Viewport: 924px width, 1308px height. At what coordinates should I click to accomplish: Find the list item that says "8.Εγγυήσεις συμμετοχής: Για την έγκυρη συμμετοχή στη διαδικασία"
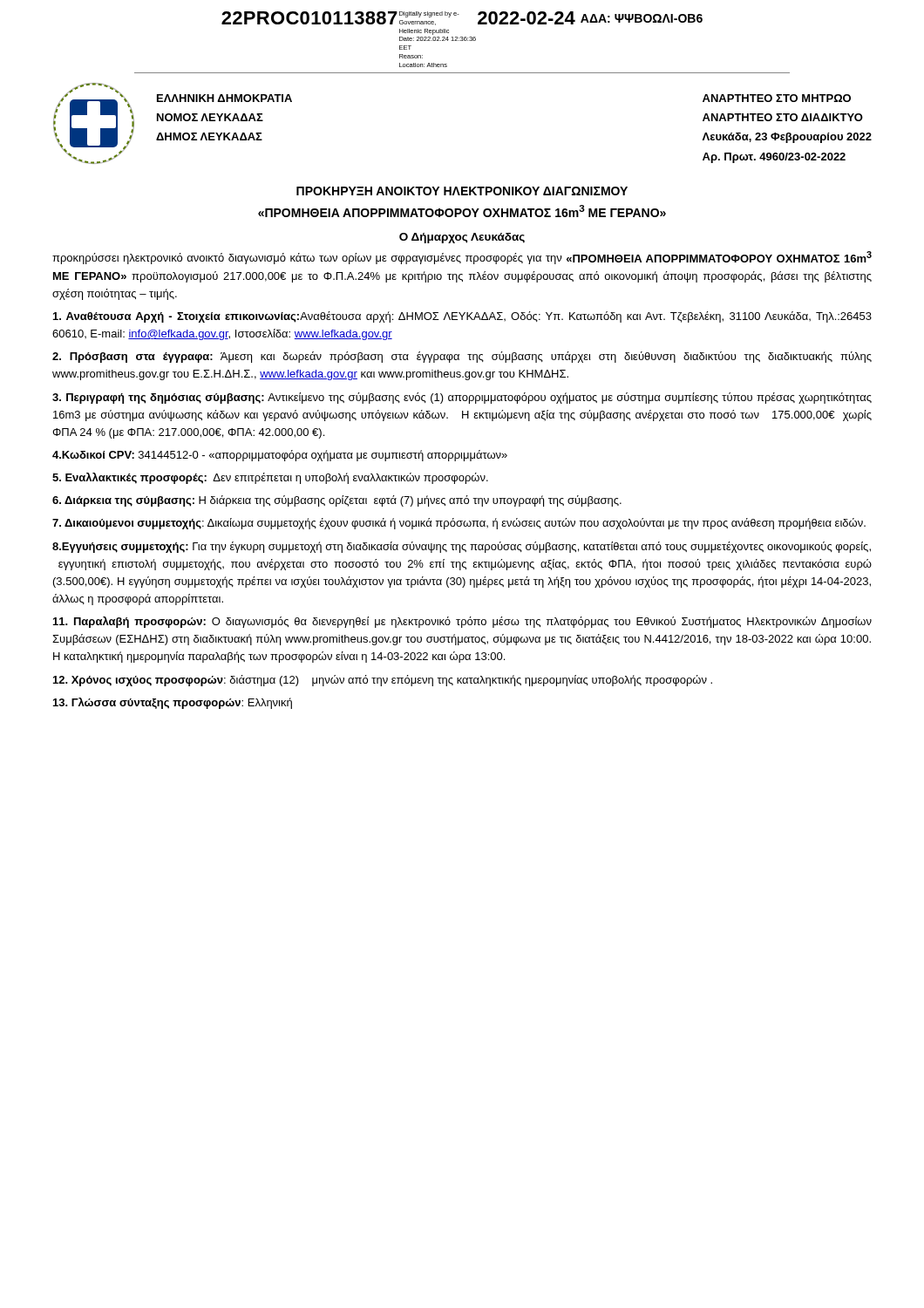(462, 573)
